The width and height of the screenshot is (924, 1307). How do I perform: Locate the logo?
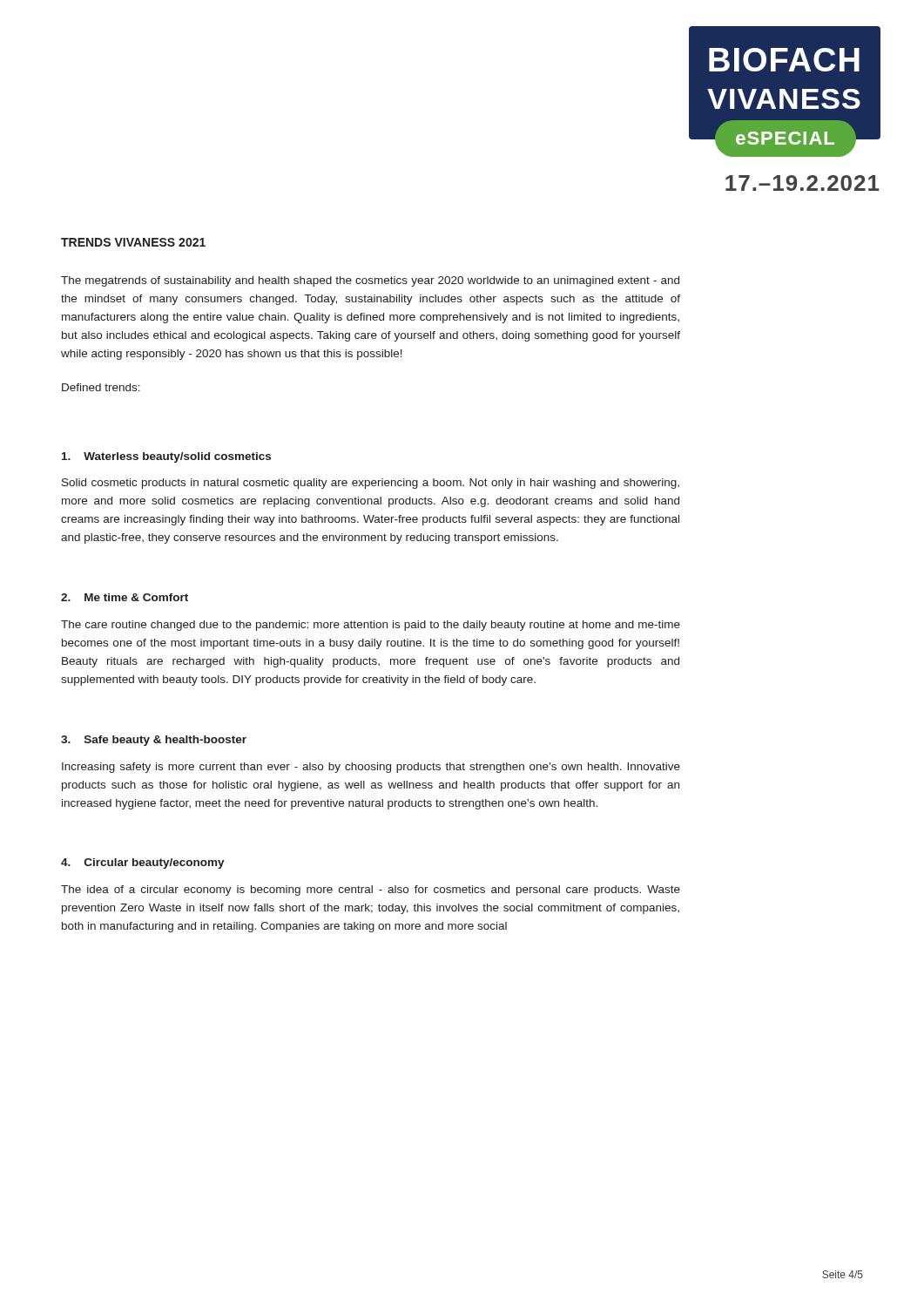[x=785, y=98]
